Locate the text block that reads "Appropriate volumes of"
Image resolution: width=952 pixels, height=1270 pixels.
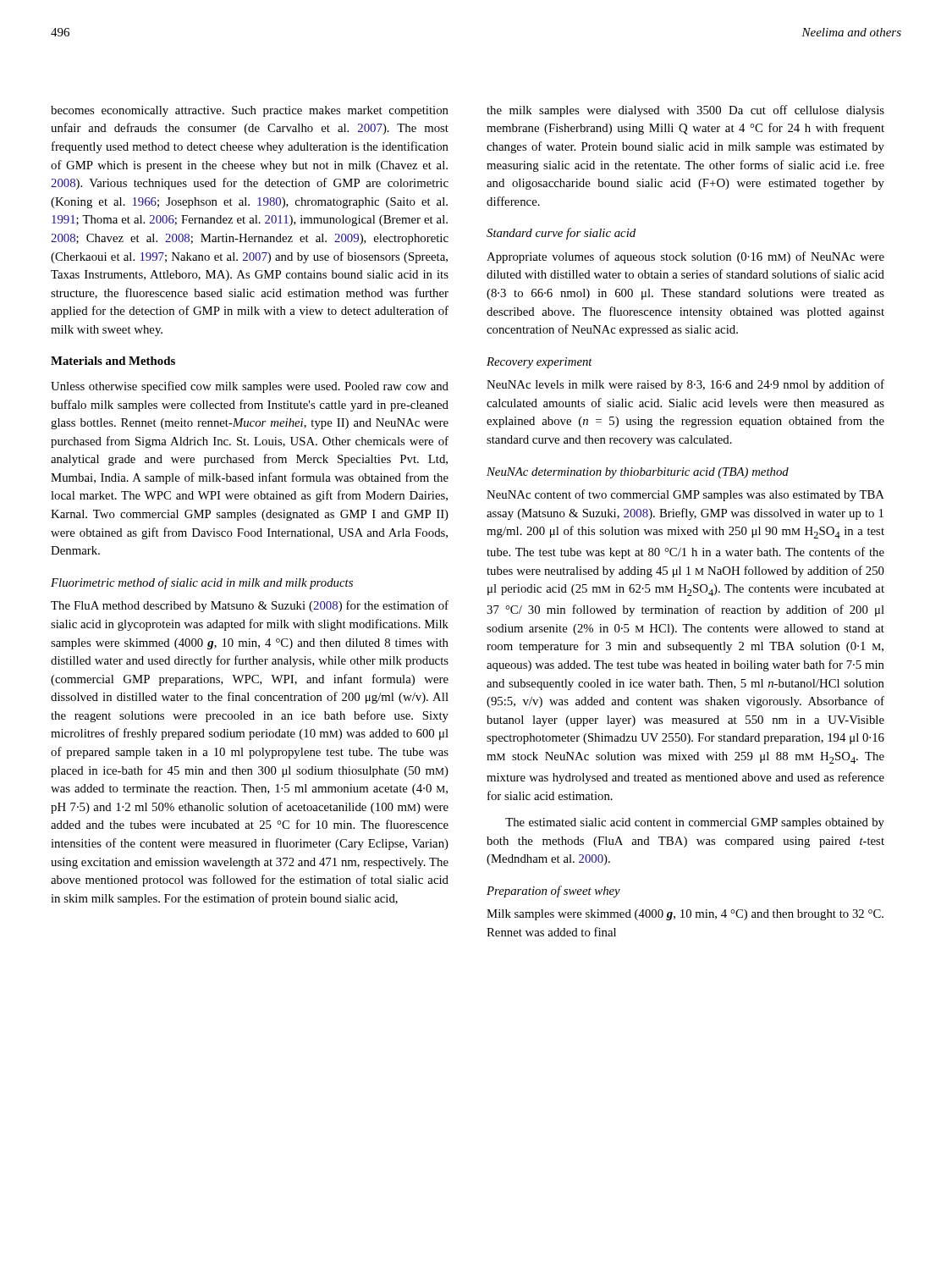[685, 293]
